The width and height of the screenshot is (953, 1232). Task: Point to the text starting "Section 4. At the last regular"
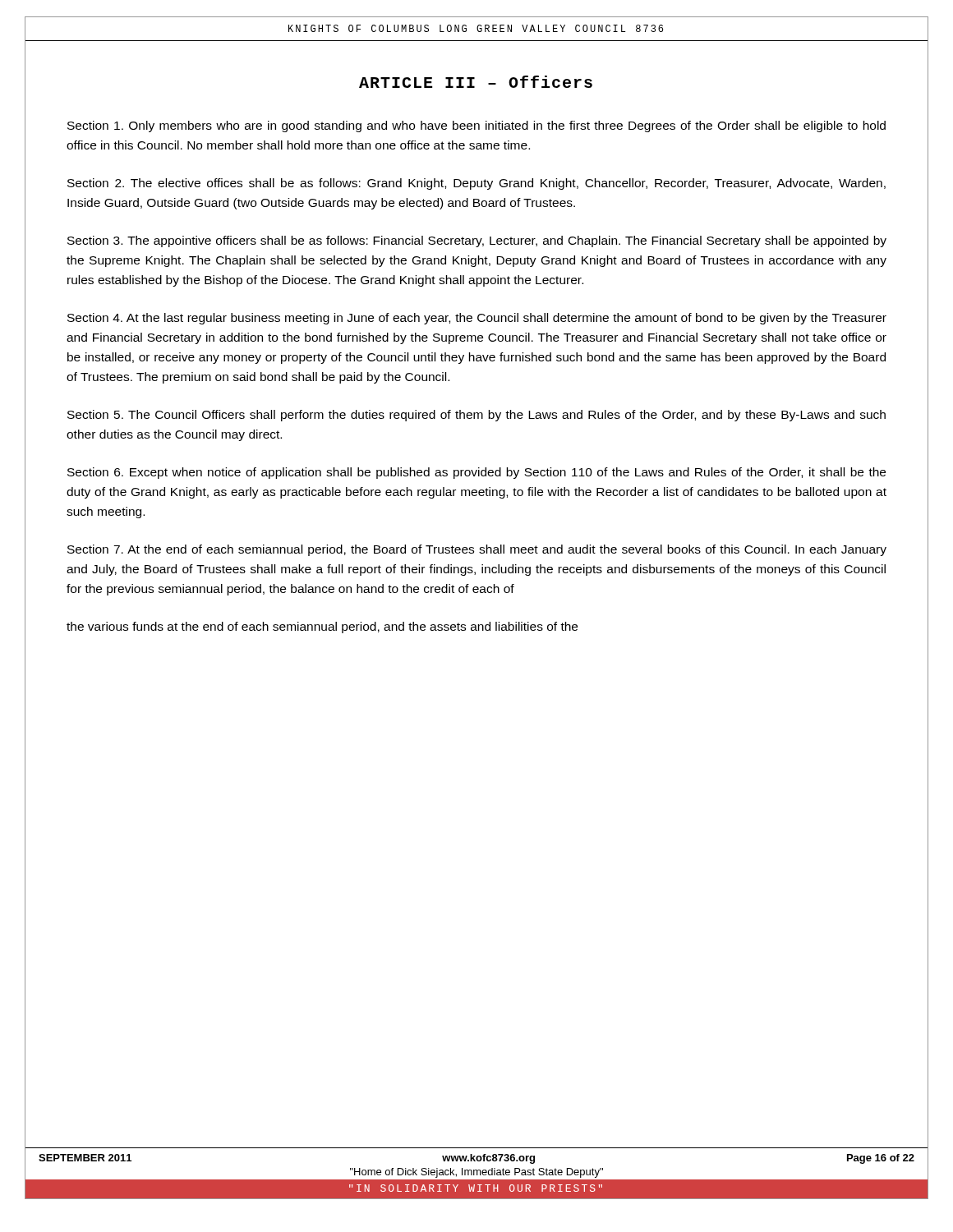tap(476, 347)
